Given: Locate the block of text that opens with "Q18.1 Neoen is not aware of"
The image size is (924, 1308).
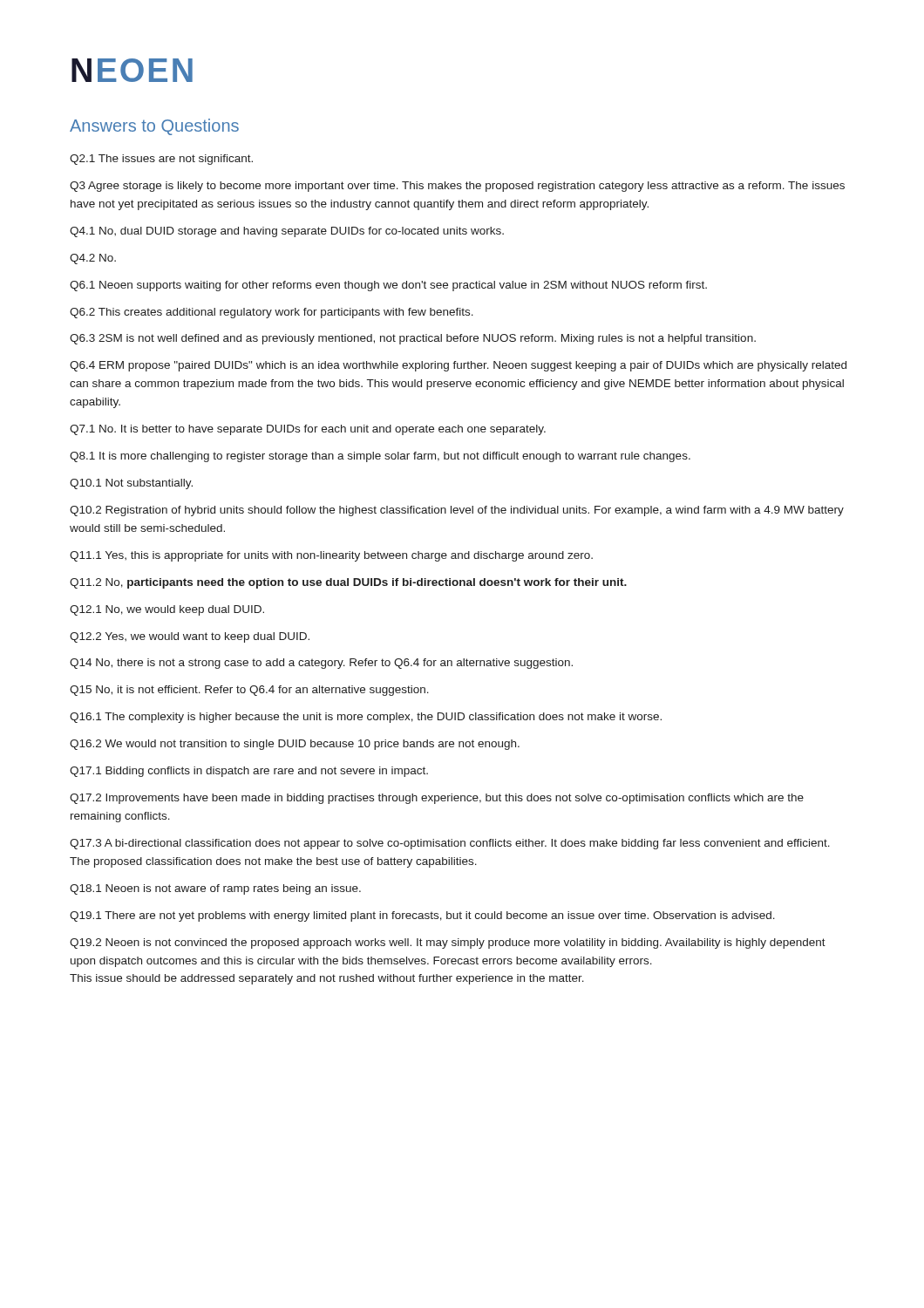Looking at the screenshot, I should coord(216,888).
